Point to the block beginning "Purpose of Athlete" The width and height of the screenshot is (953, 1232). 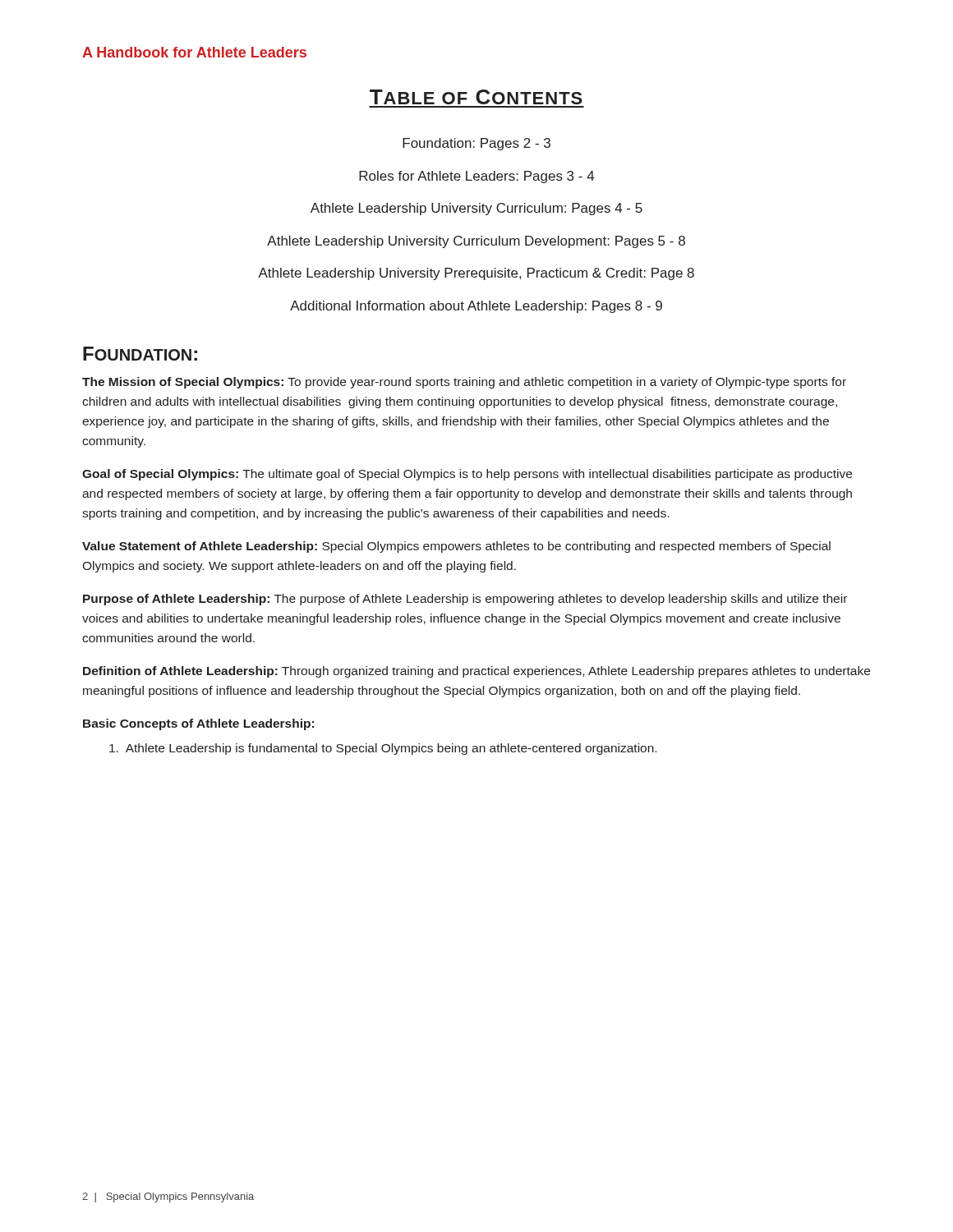(465, 618)
